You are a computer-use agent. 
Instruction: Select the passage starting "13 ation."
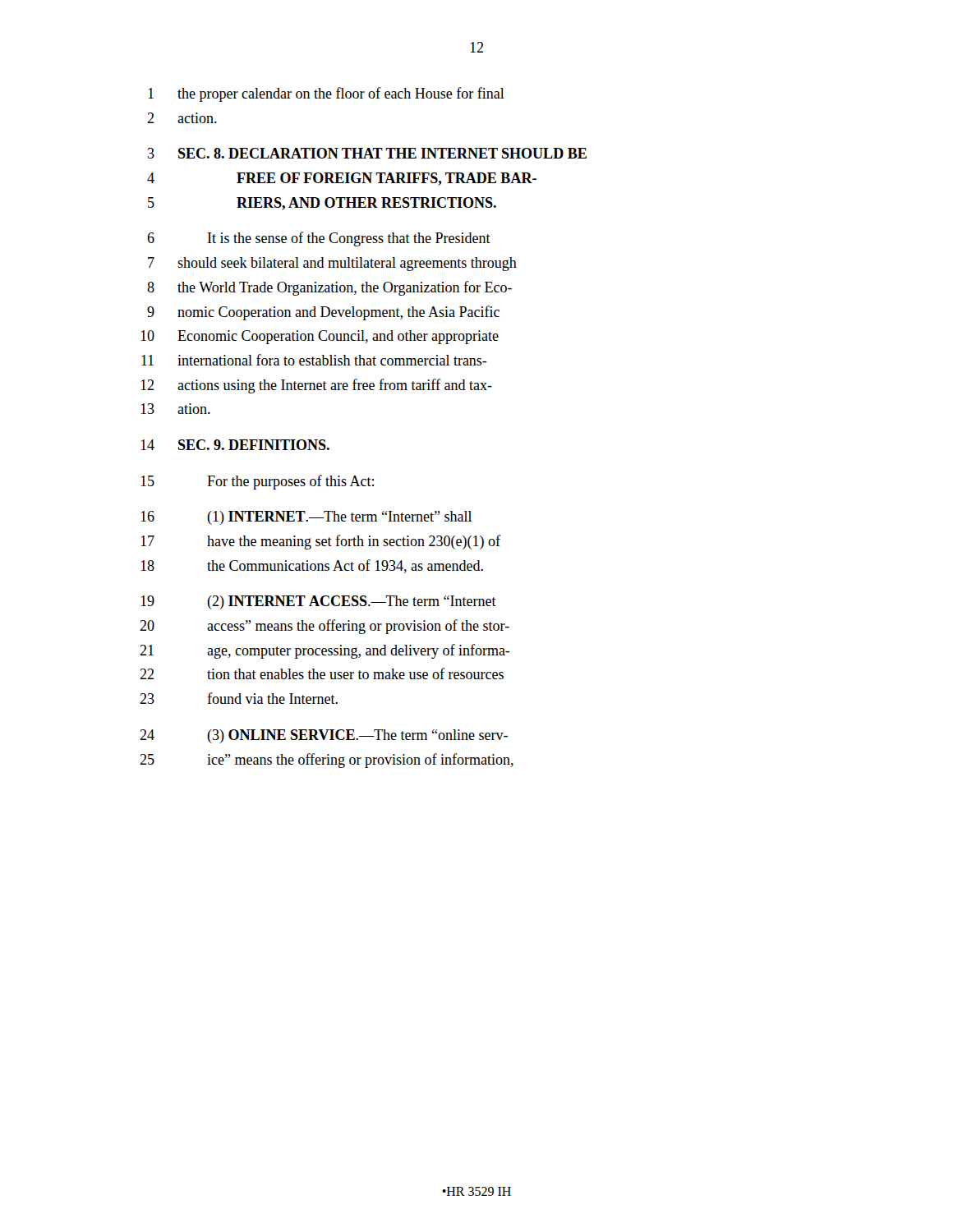click(x=175, y=409)
